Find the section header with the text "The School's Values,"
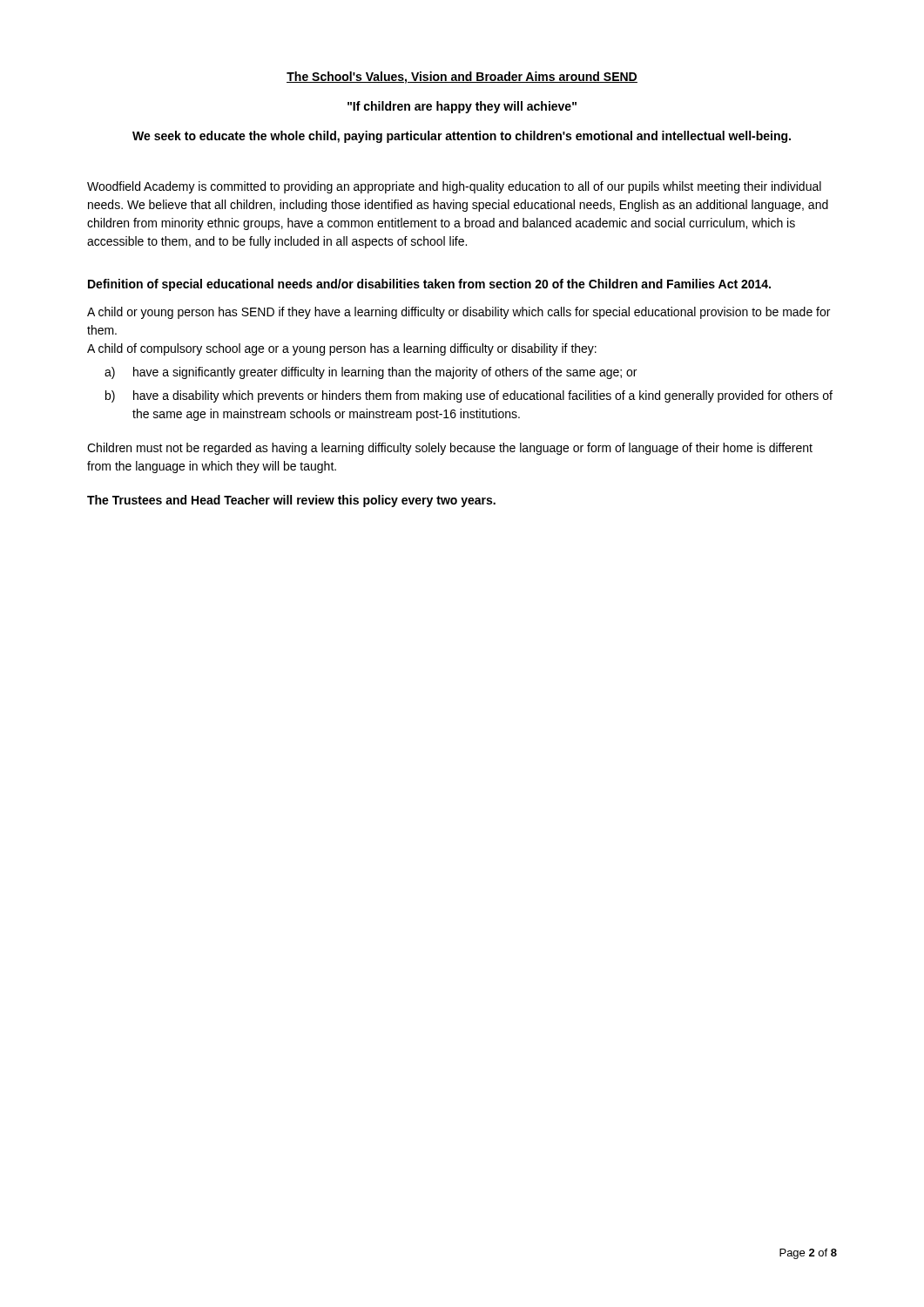 coord(462,77)
